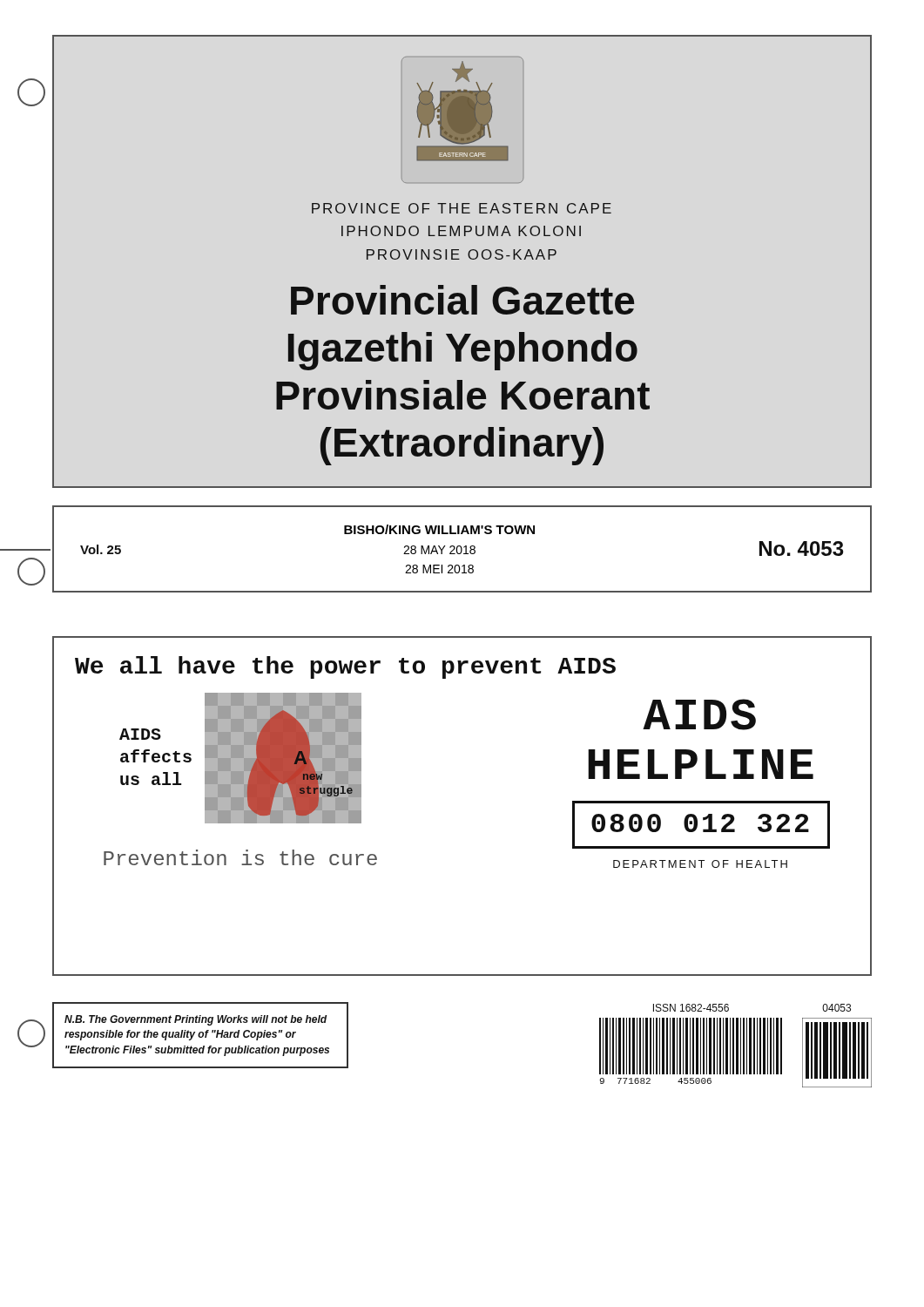This screenshot has height=1307, width=924.
Task: Select the infographic
Action: pos(462,806)
